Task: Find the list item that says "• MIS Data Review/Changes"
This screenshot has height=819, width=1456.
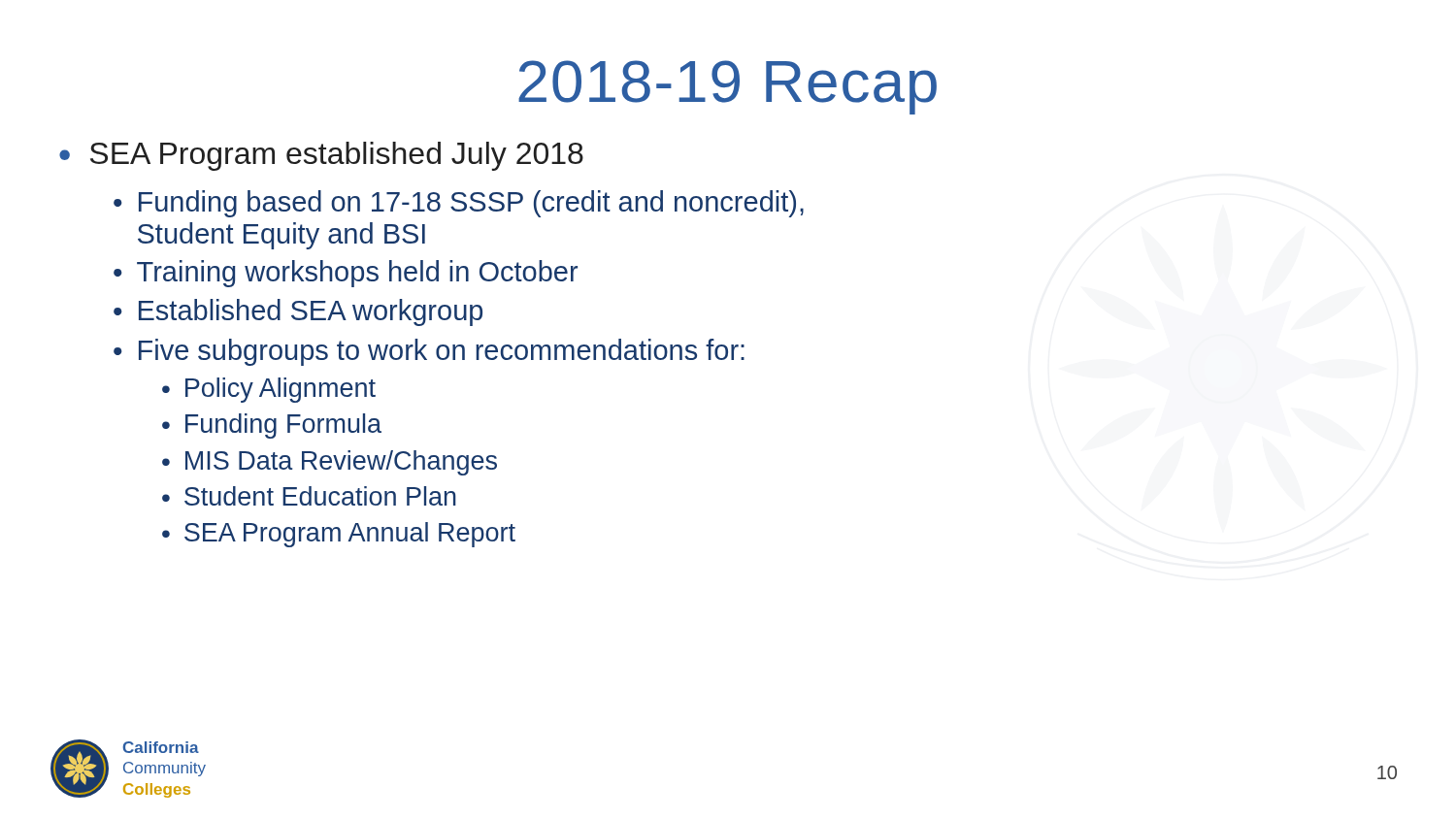Action: 330,462
